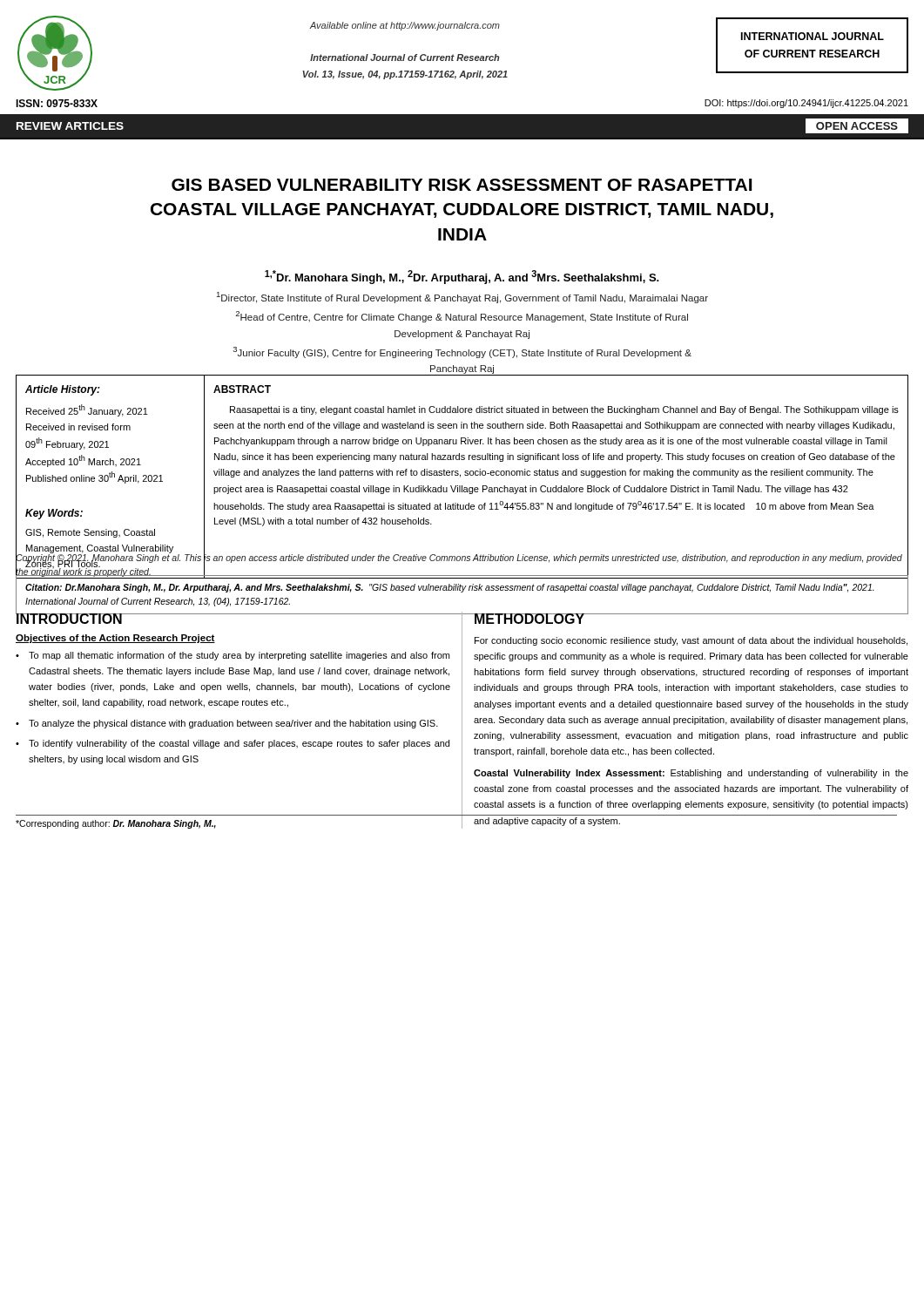The height and width of the screenshot is (1307, 924).
Task: Select the list item that reads "• To map all thematic information"
Action: point(233,679)
